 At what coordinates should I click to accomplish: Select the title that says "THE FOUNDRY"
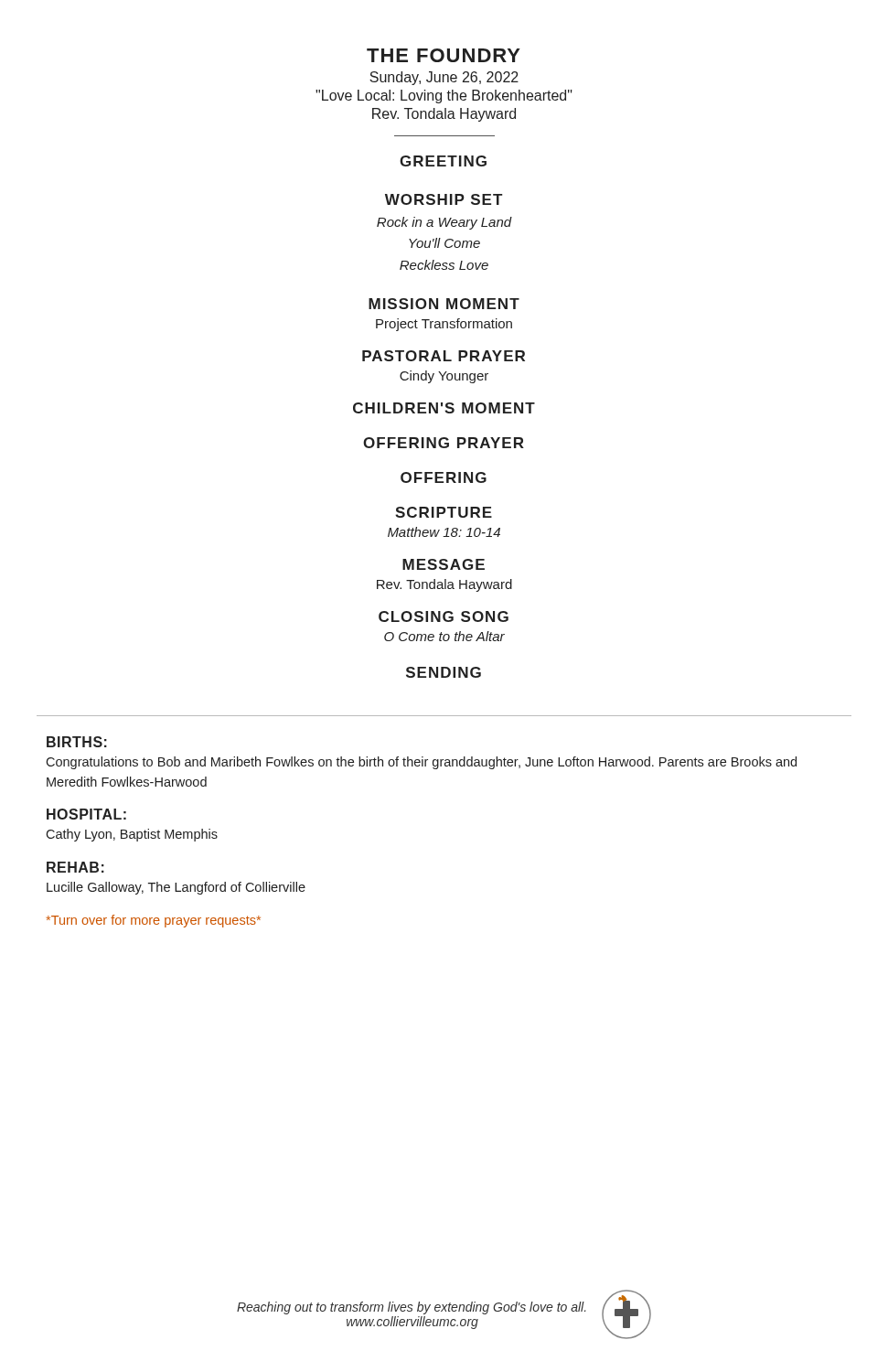444,55
